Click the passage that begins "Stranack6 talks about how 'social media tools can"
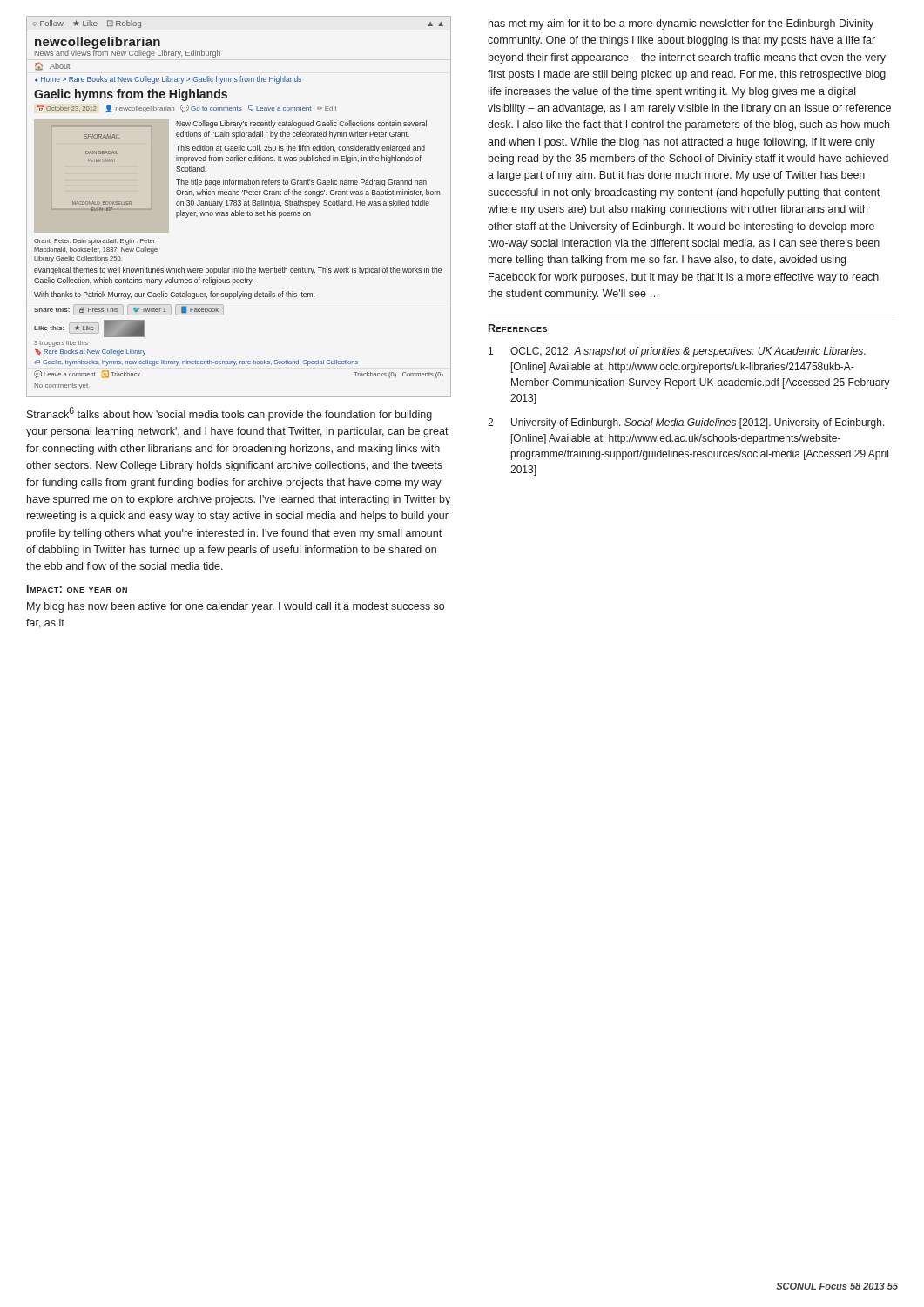Image resolution: width=924 pixels, height=1307 pixels. click(x=240, y=490)
